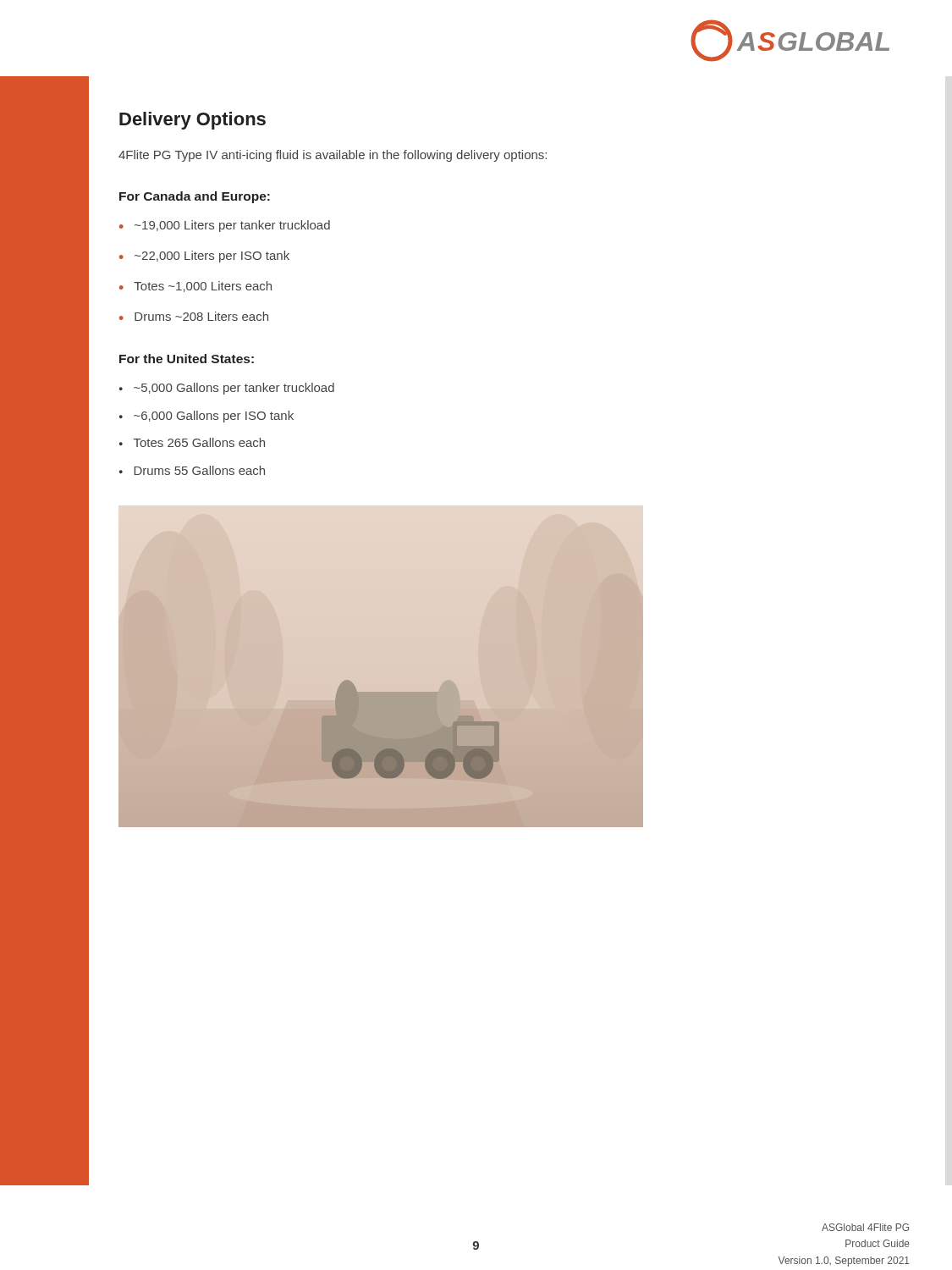Locate the photo
The width and height of the screenshot is (952, 1270).
[518, 668]
